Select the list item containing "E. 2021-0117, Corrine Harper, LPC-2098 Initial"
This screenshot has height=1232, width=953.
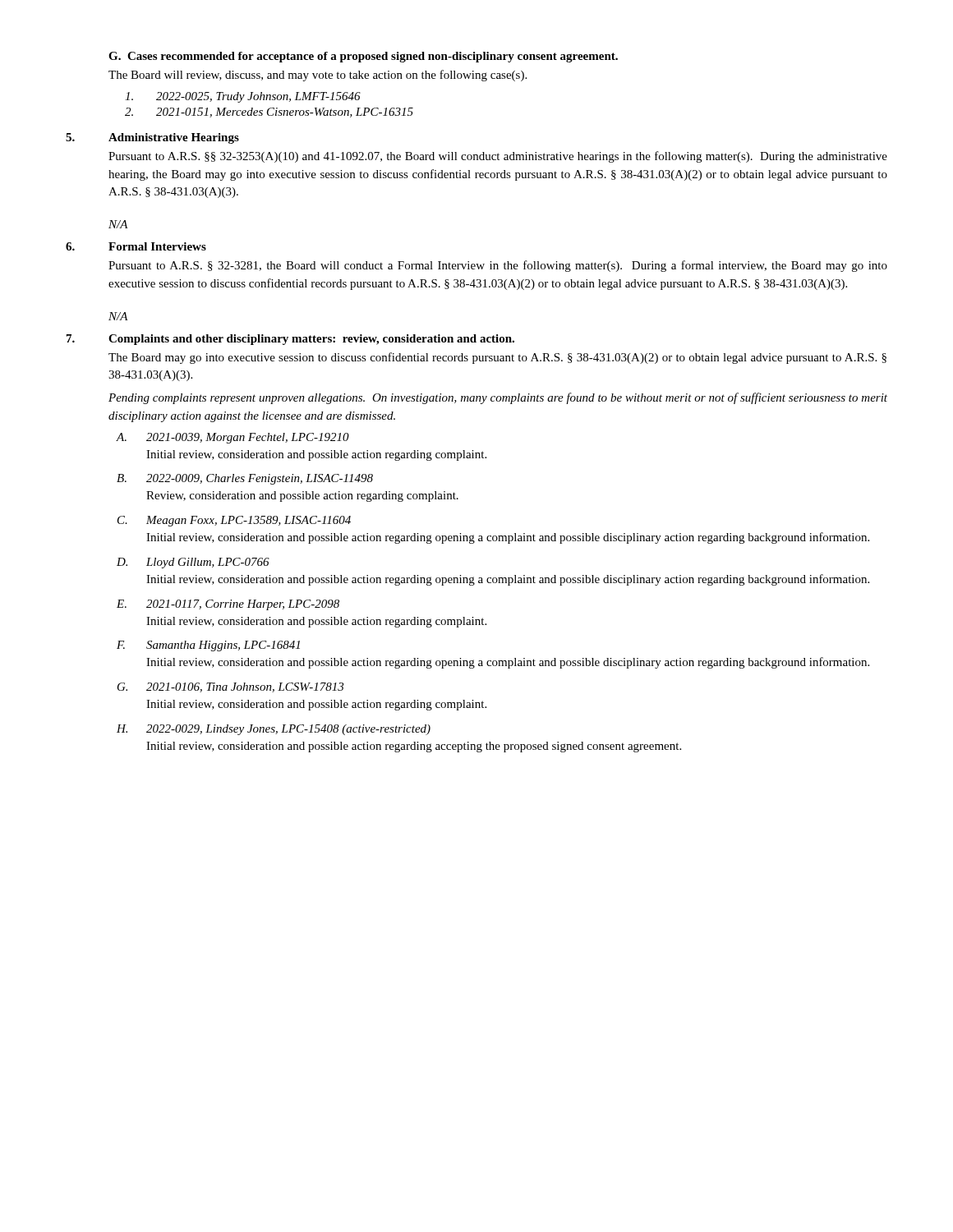(228, 605)
